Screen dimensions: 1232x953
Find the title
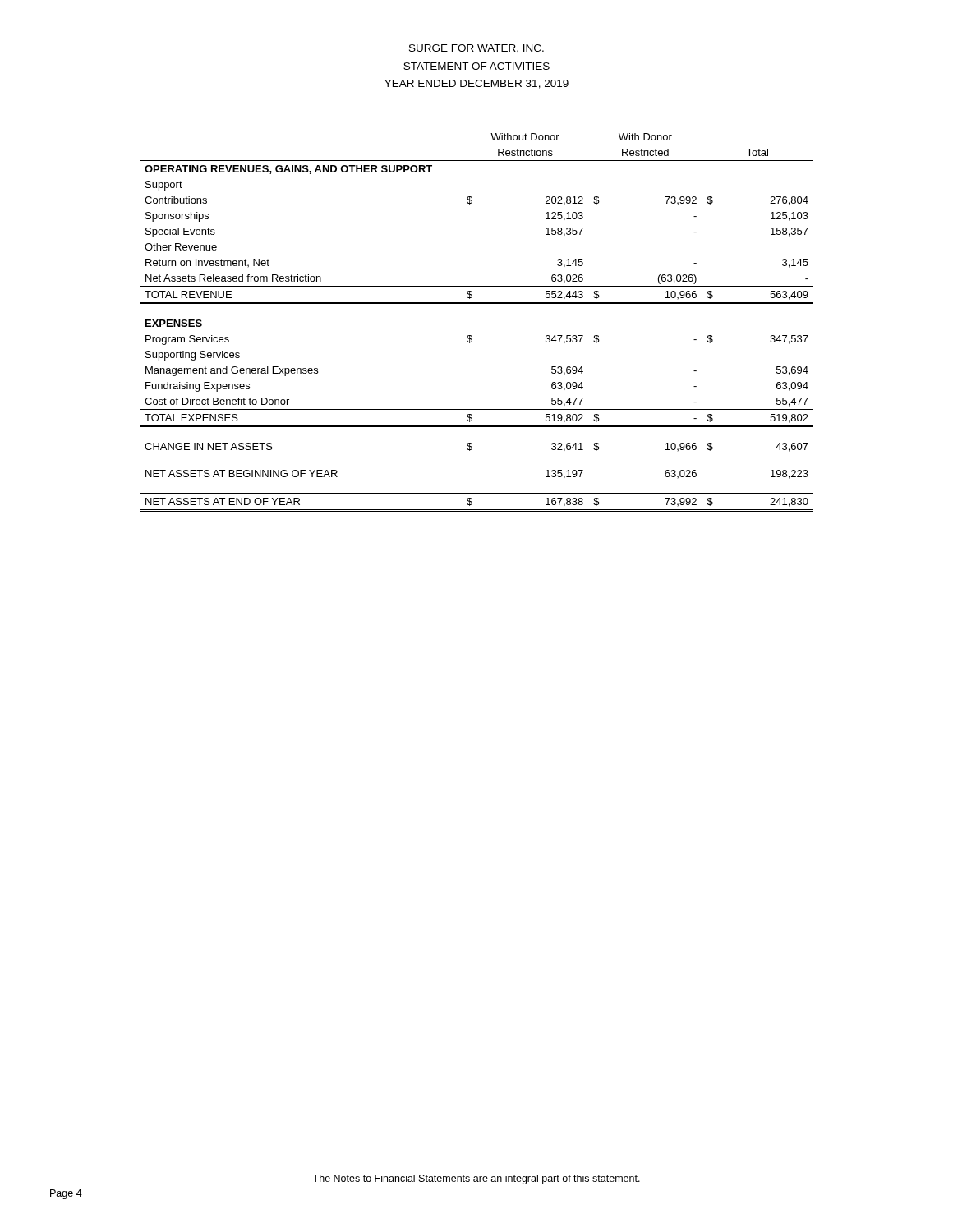(x=476, y=66)
